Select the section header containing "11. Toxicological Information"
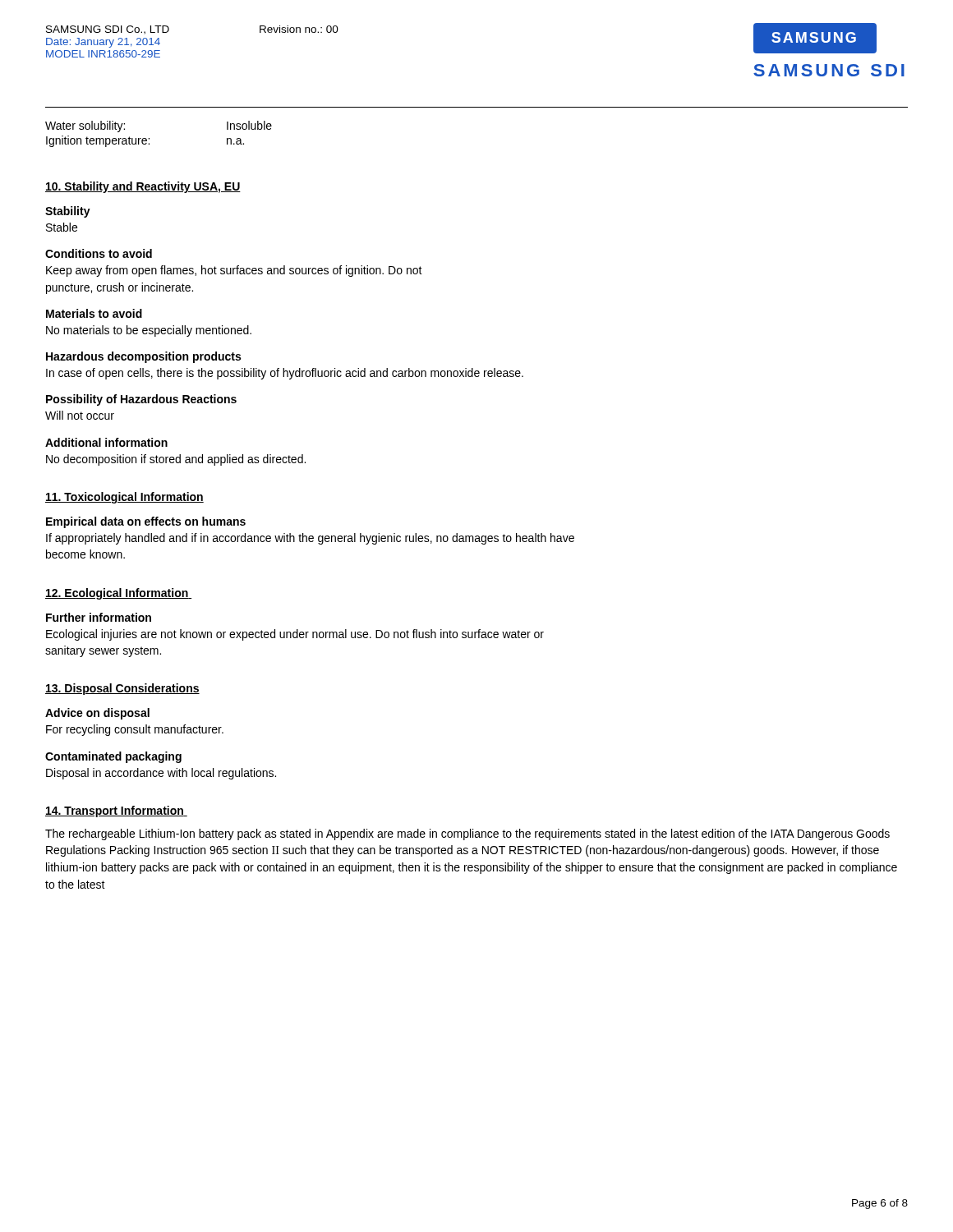 124,497
